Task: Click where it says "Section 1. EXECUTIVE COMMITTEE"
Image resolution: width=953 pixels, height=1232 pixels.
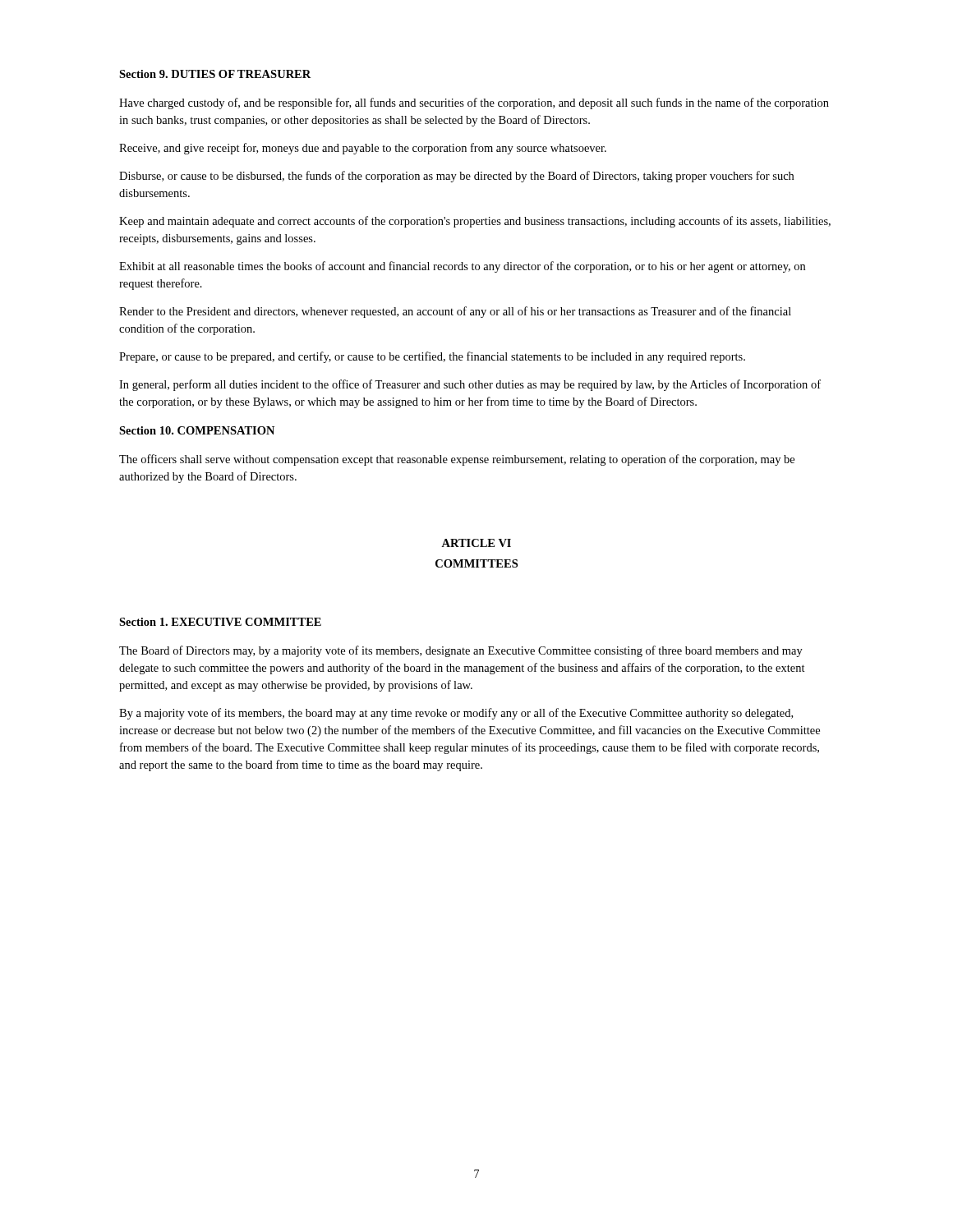Action: click(220, 622)
